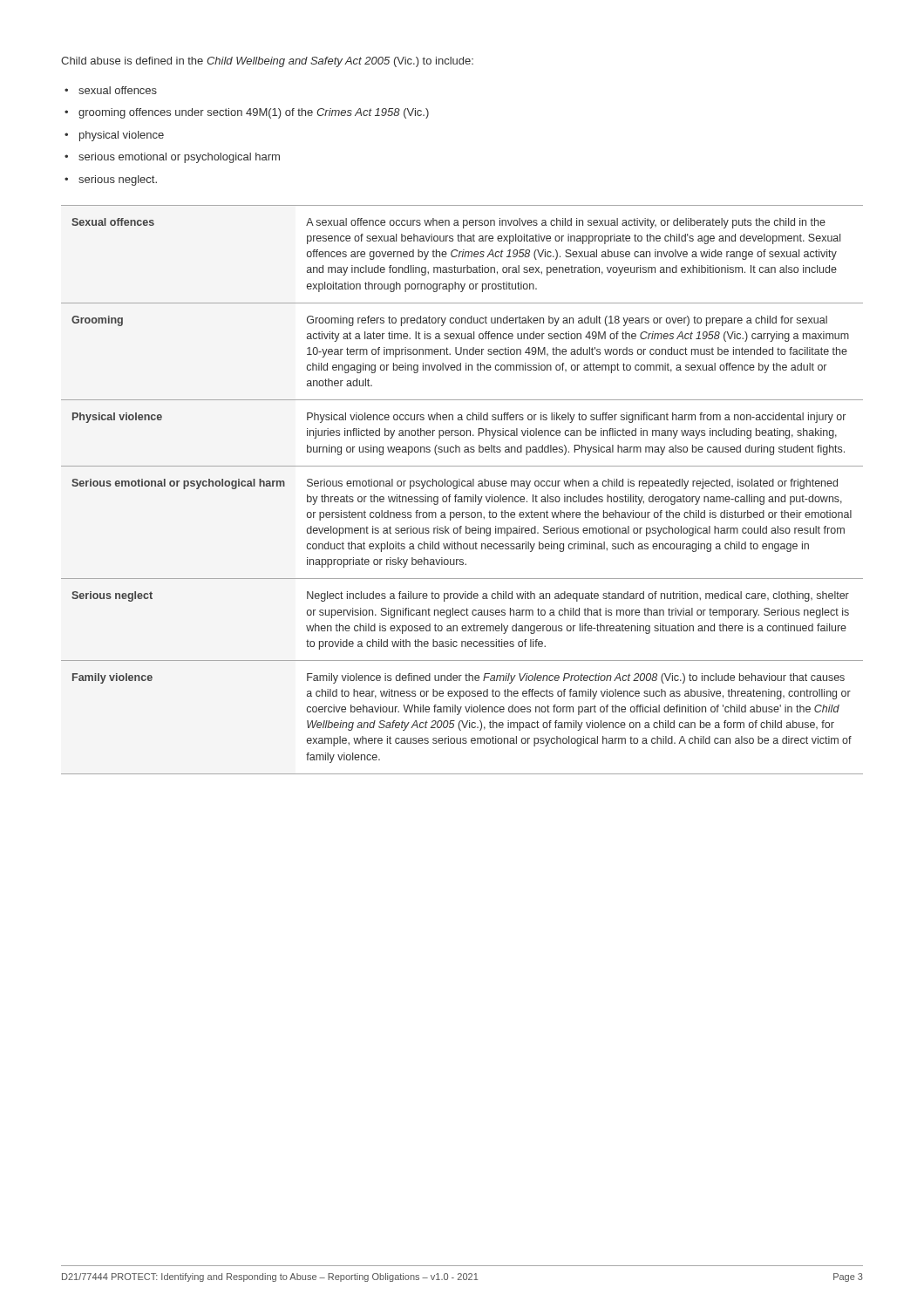The image size is (924, 1308).
Task: Click on the table containing "Serious emotional or psychological harm"
Action: pyautogui.click(x=462, y=490)
